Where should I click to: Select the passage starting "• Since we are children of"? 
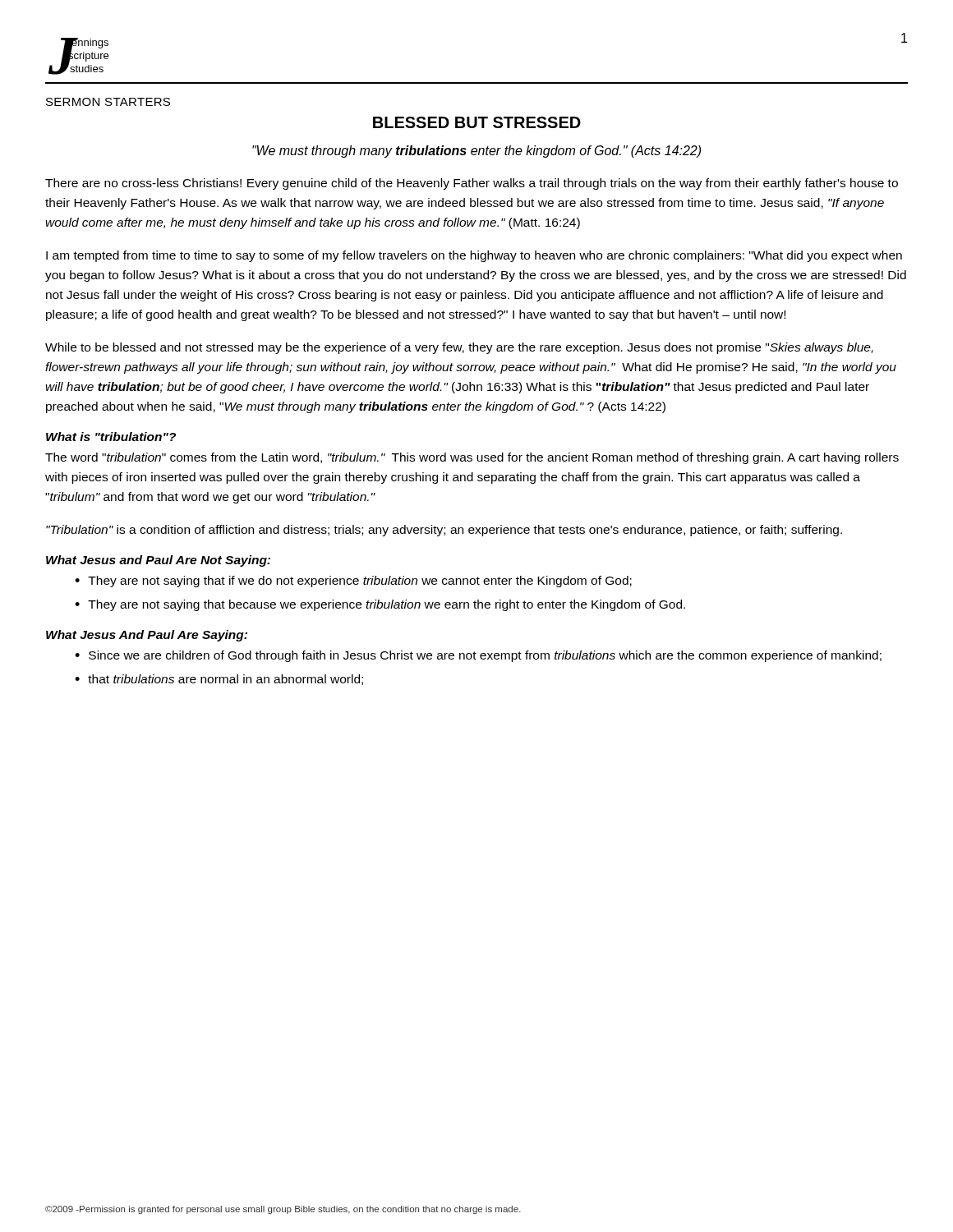click(x=491, y=656)
